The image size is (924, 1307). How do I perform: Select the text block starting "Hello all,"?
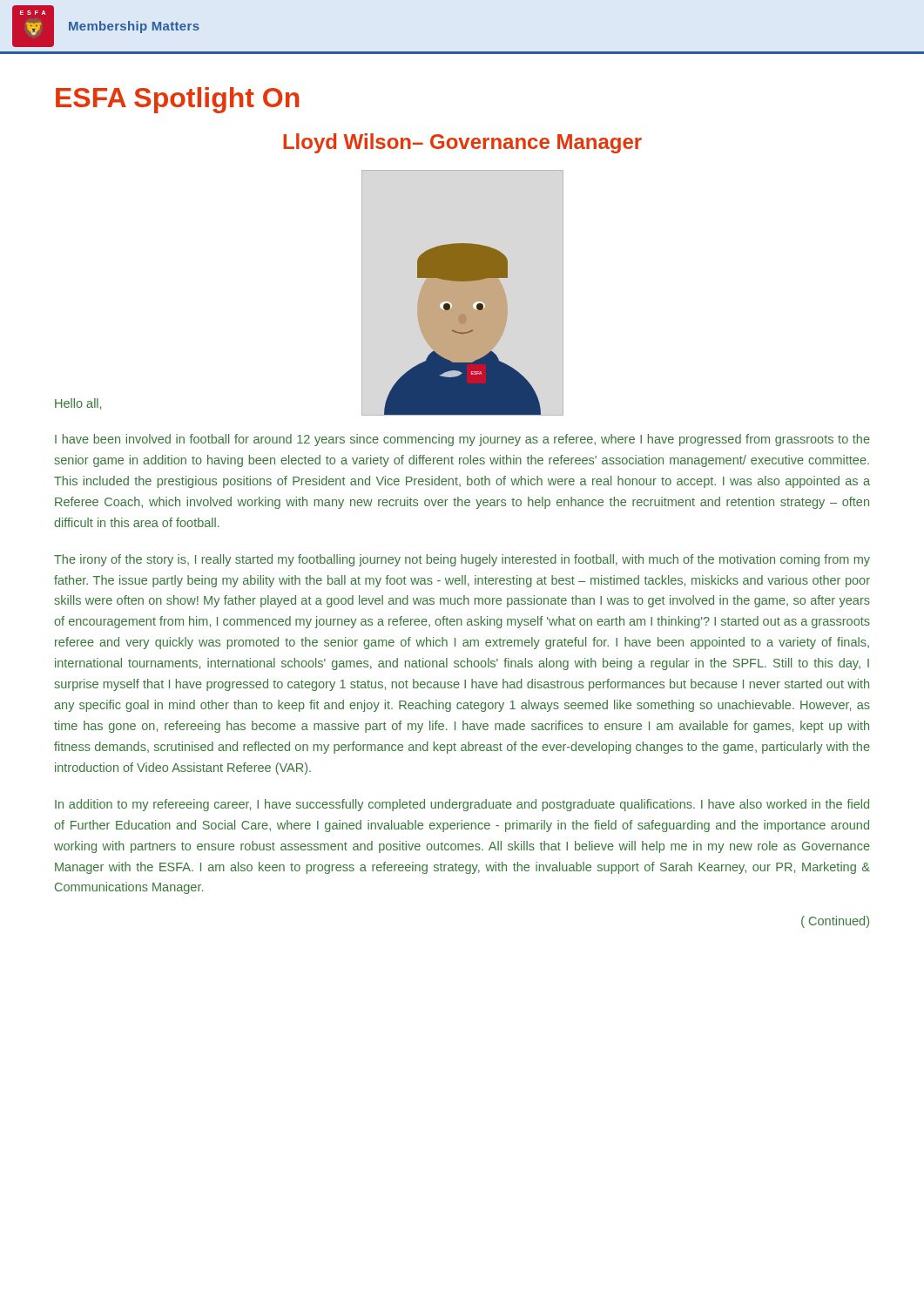click(78, 403)
